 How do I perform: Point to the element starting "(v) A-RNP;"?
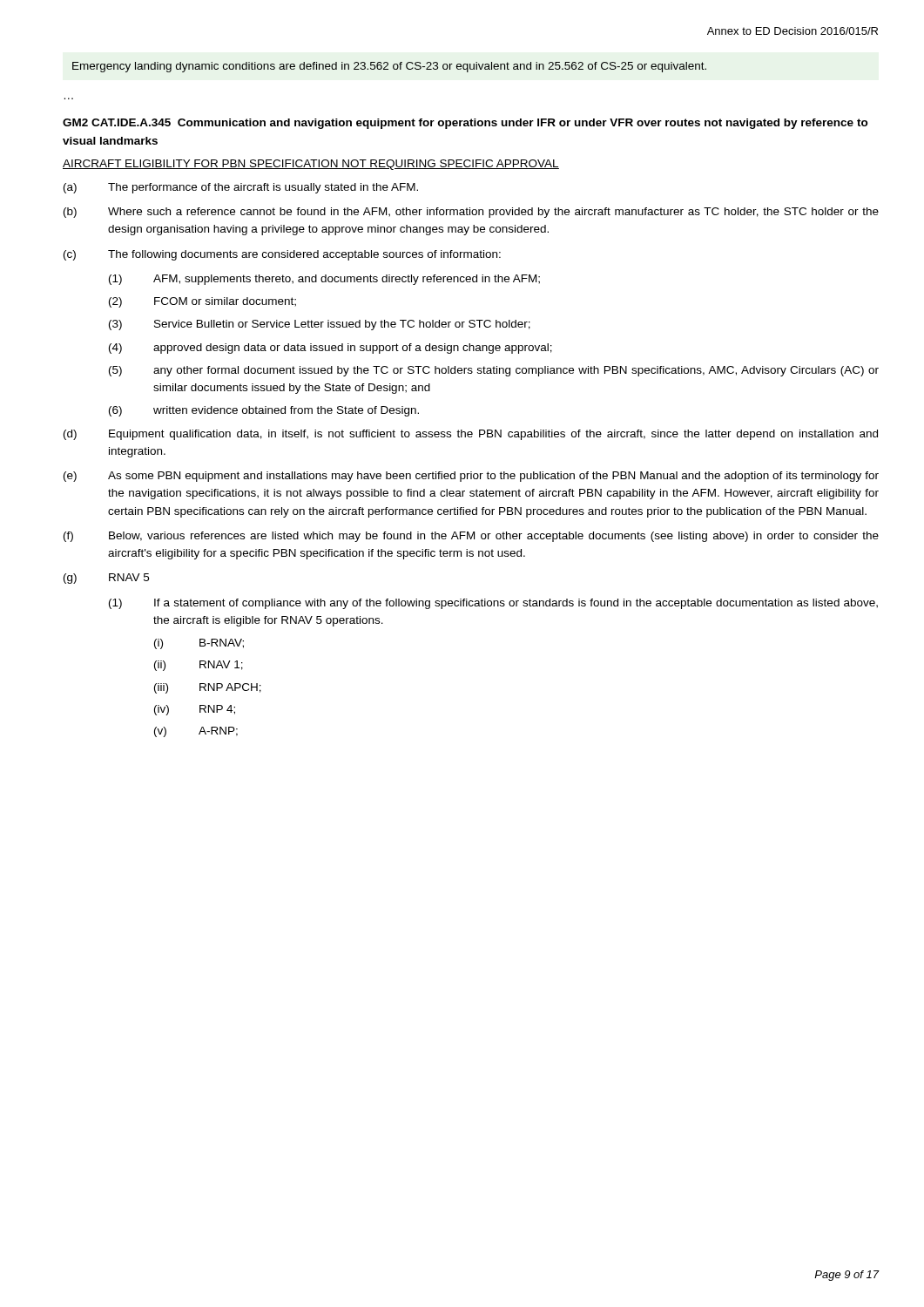click(x=196, y=731)
